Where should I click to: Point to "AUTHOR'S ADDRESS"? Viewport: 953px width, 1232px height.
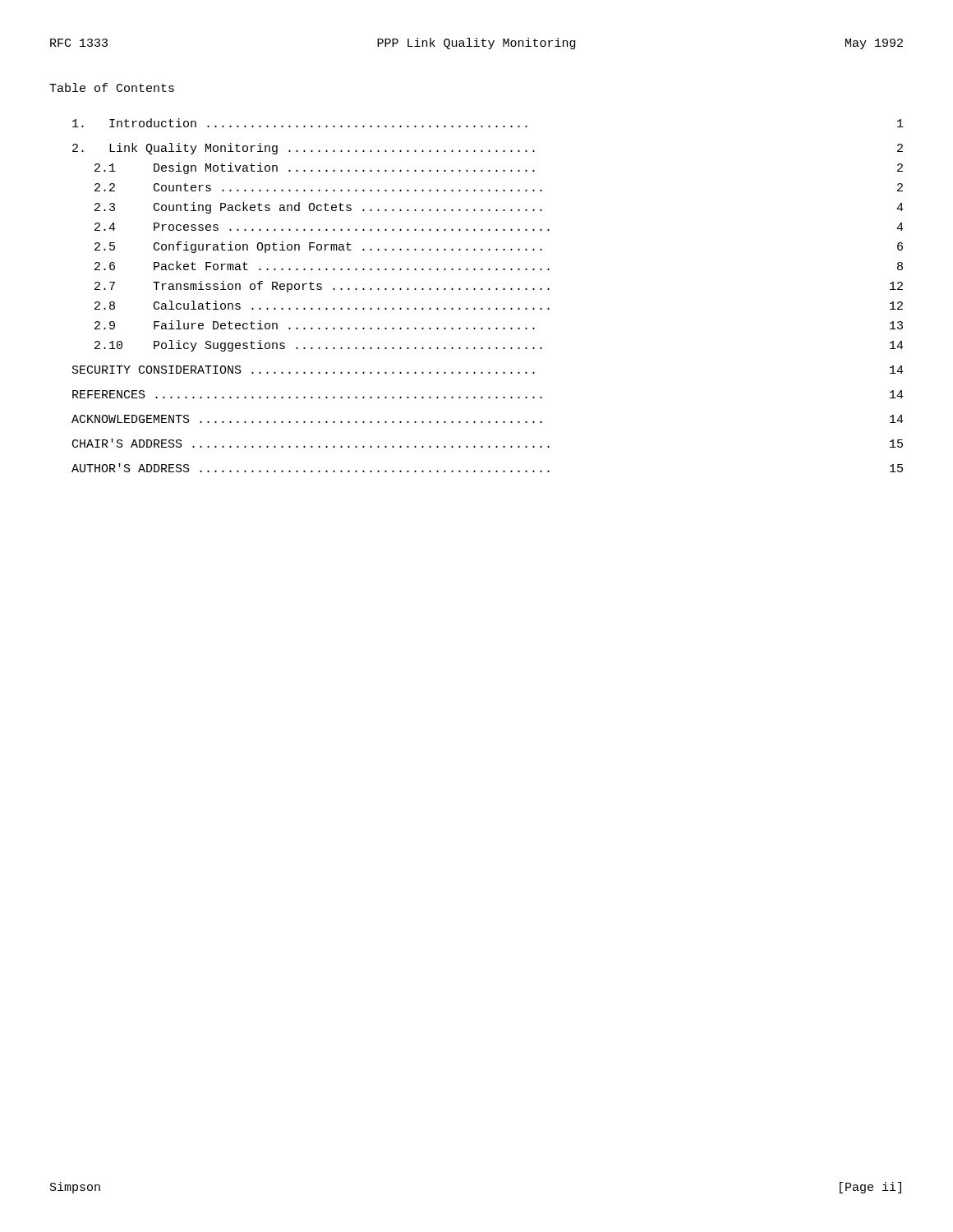[x=476, y=470]
